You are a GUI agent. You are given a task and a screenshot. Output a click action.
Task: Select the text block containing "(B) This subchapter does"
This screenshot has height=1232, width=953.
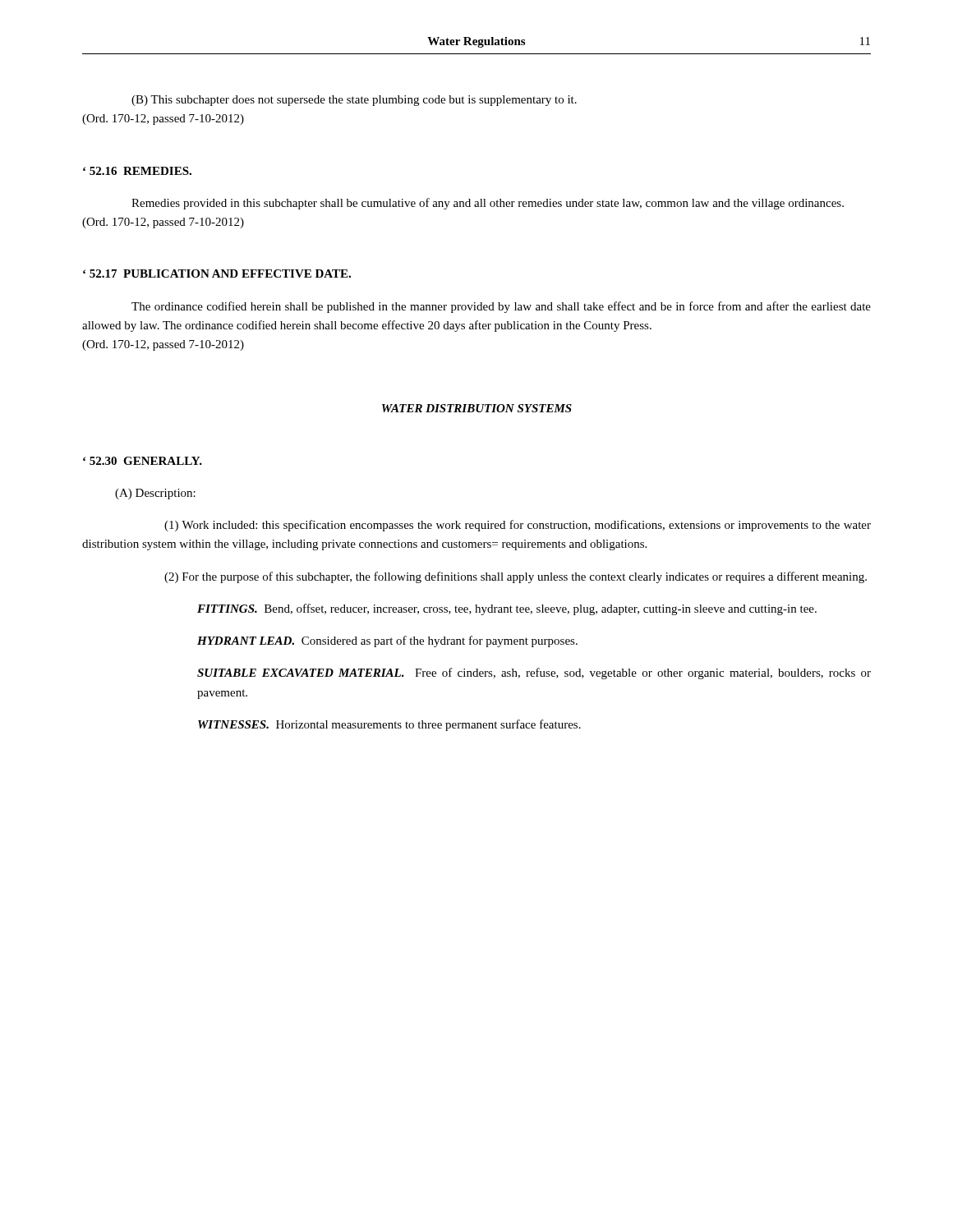(x=476, y=109)
